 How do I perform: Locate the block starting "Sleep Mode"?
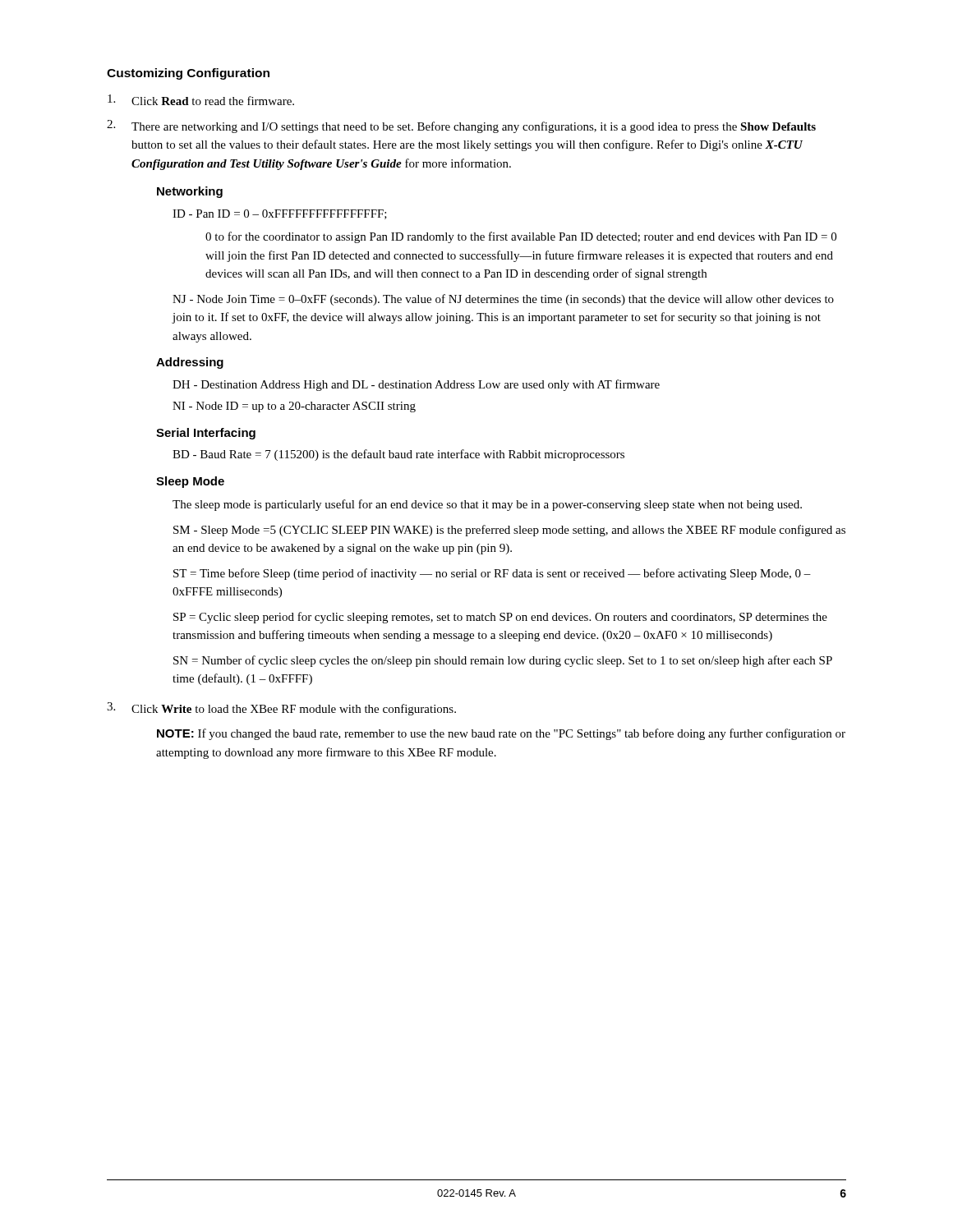190,480
